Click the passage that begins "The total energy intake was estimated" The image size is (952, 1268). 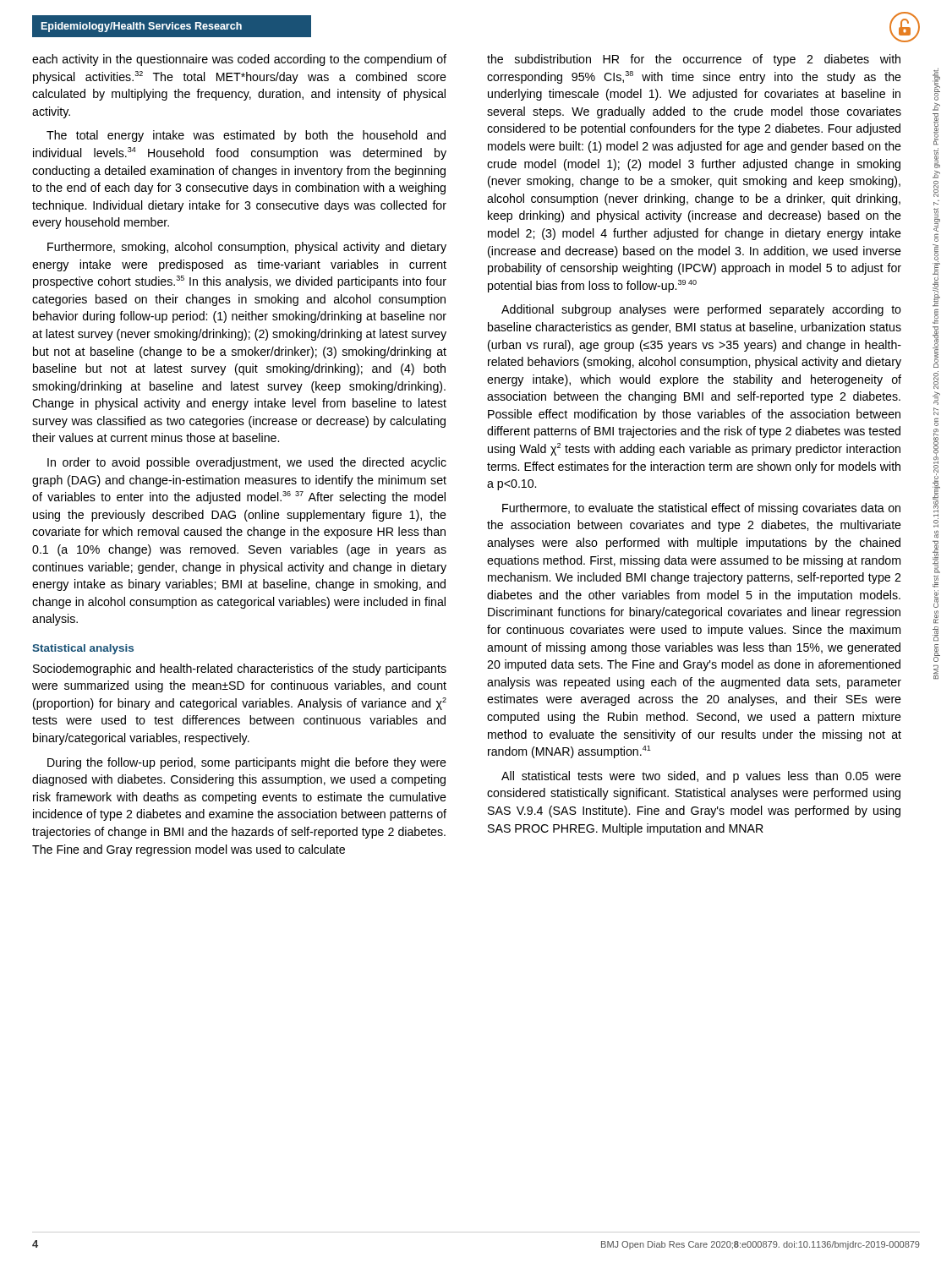(x=239, y=179)
